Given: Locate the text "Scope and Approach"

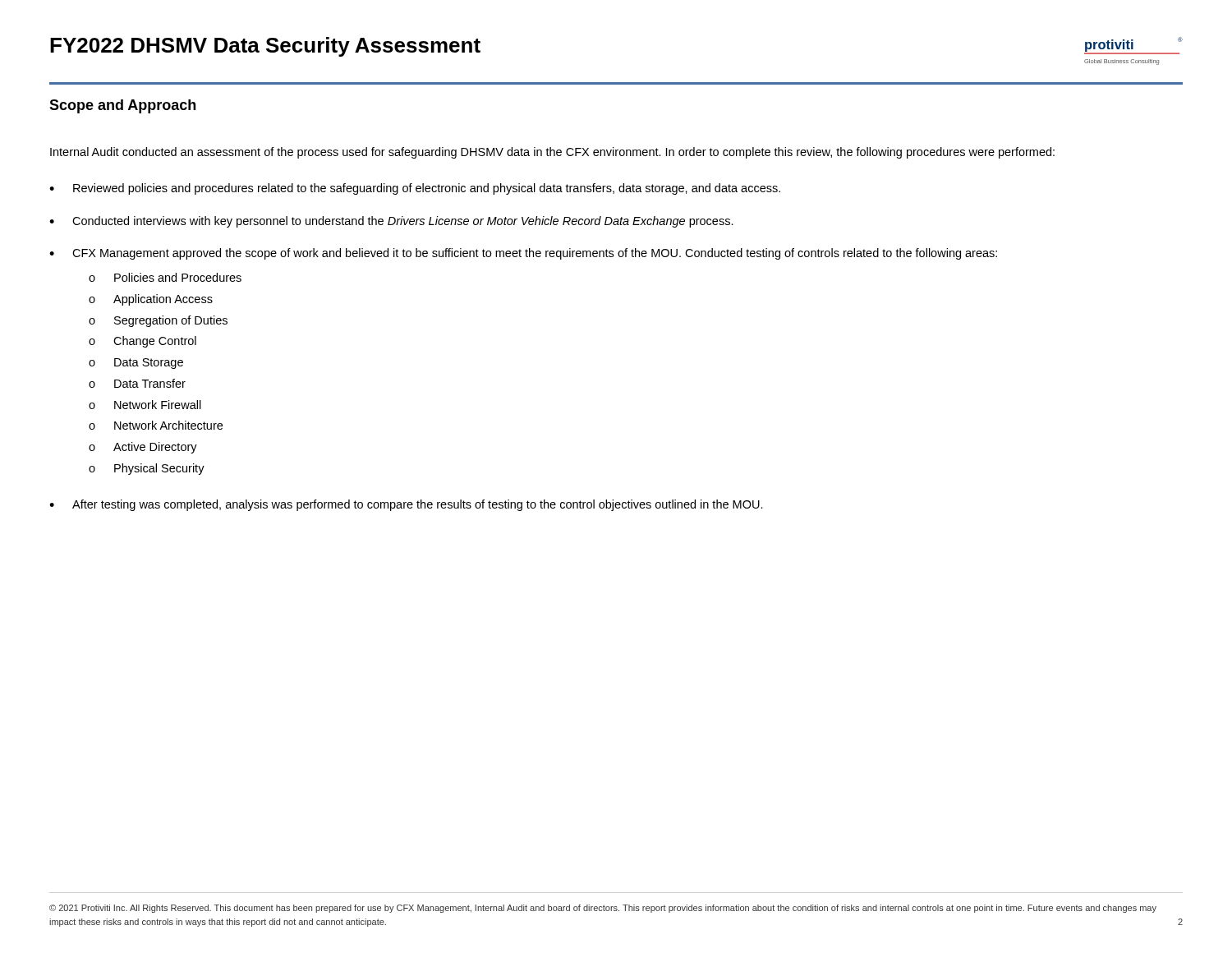Looking at the screenshot, I should (x=123, y=105).
